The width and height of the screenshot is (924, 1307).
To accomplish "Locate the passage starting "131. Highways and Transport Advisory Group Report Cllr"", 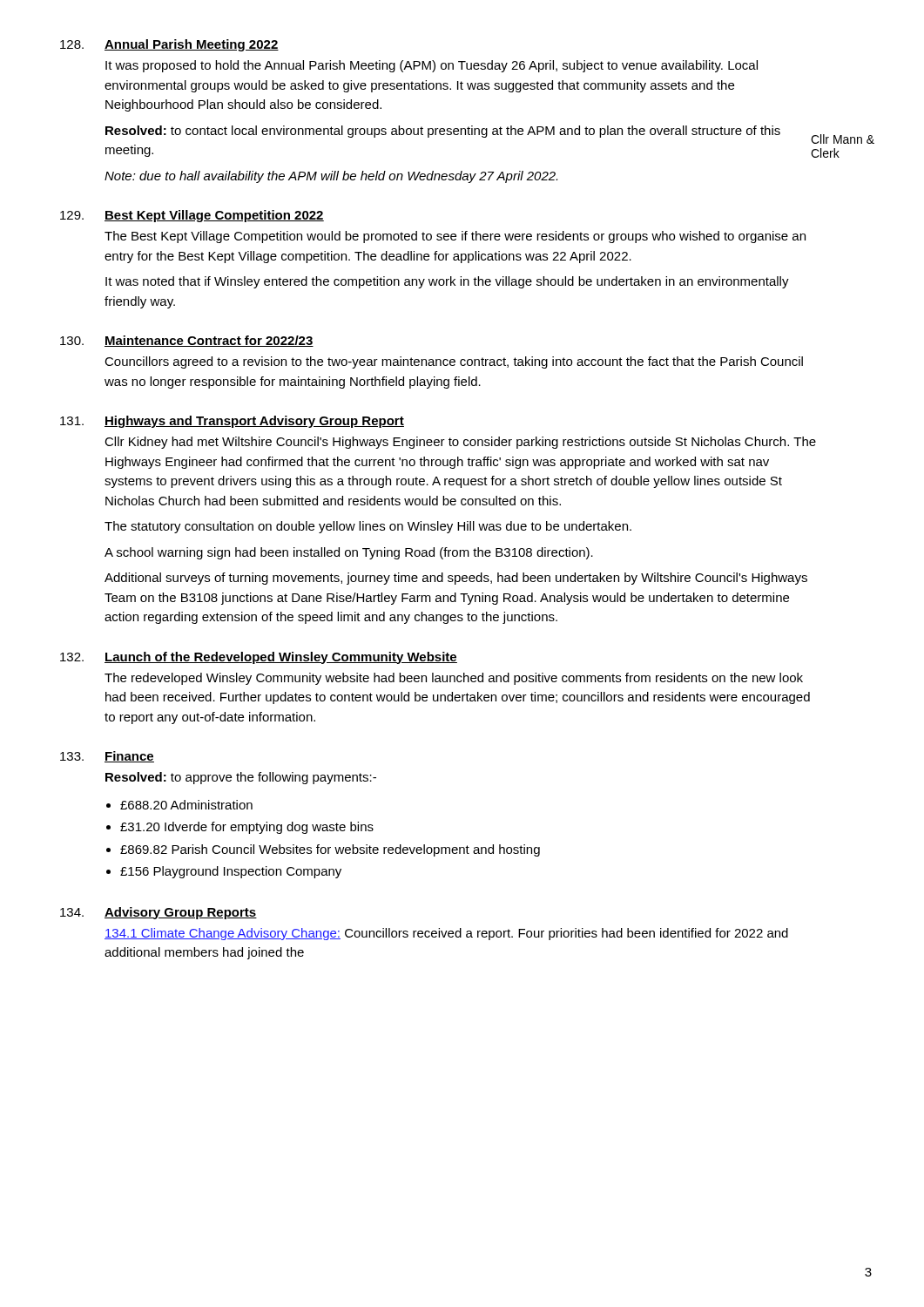I will [x=438, y=523].
